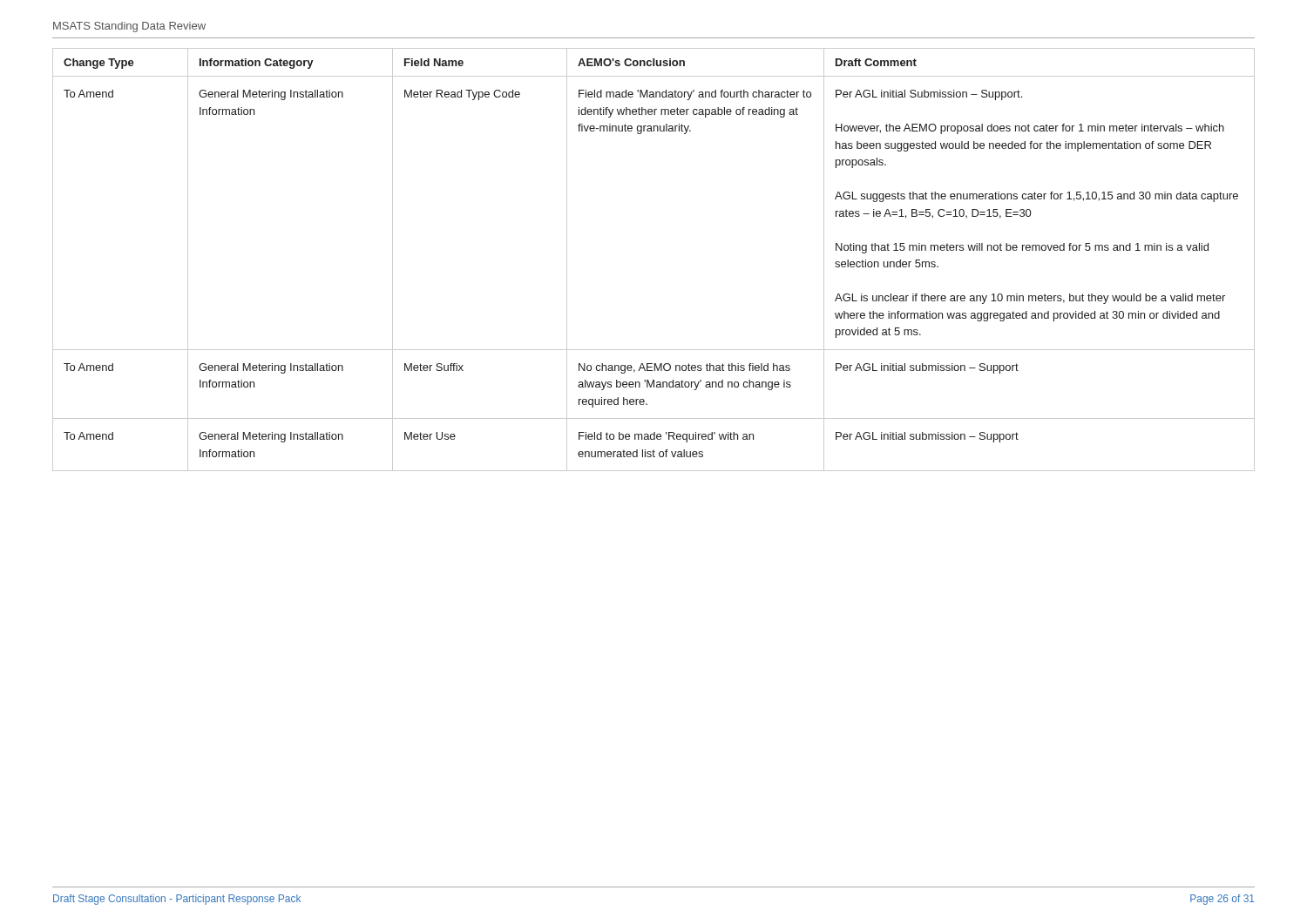Click on the table containing "Draft Comment"

pos(654,460)
